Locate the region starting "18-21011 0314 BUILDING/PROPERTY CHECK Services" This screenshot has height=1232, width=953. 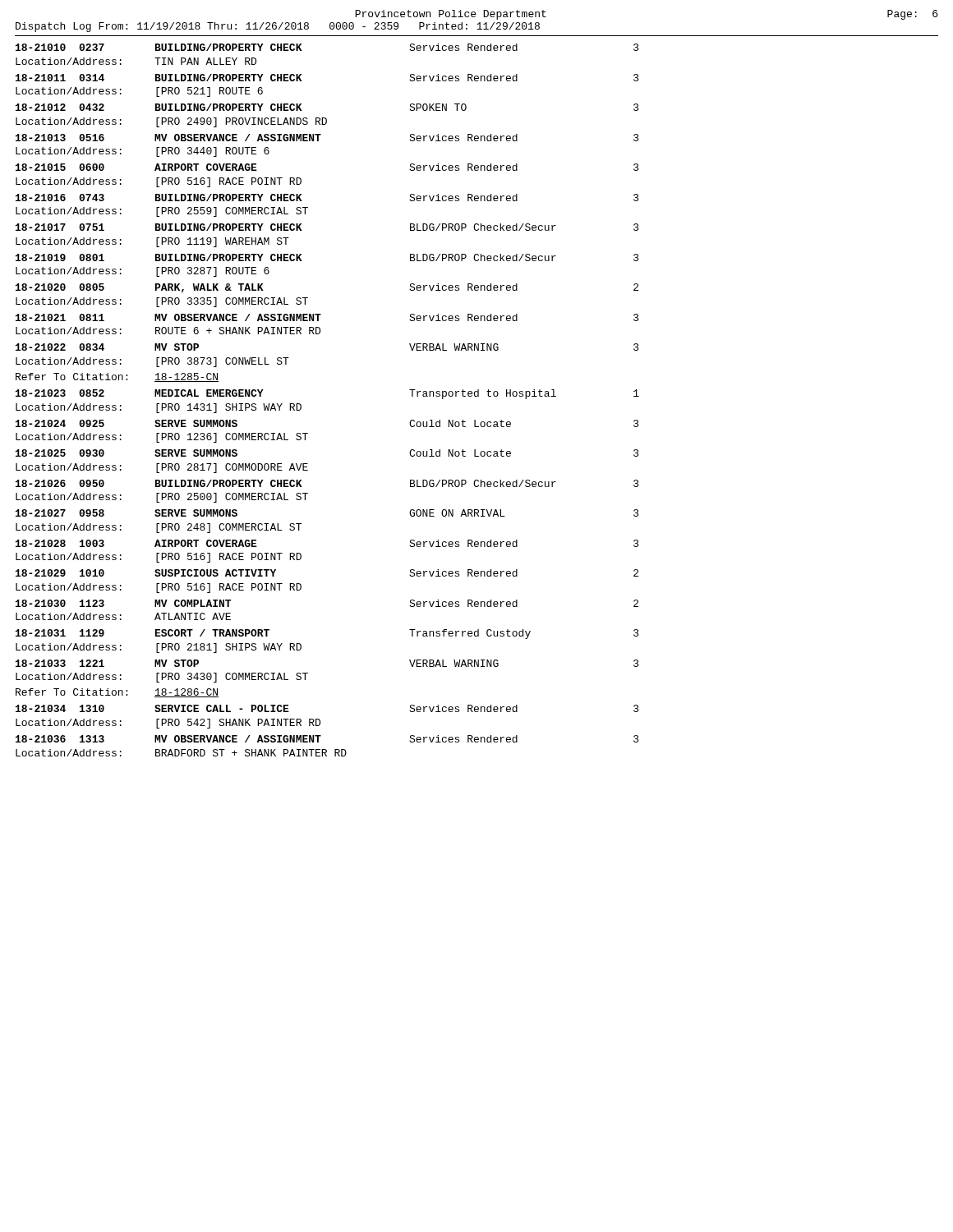tap(476, 84)
